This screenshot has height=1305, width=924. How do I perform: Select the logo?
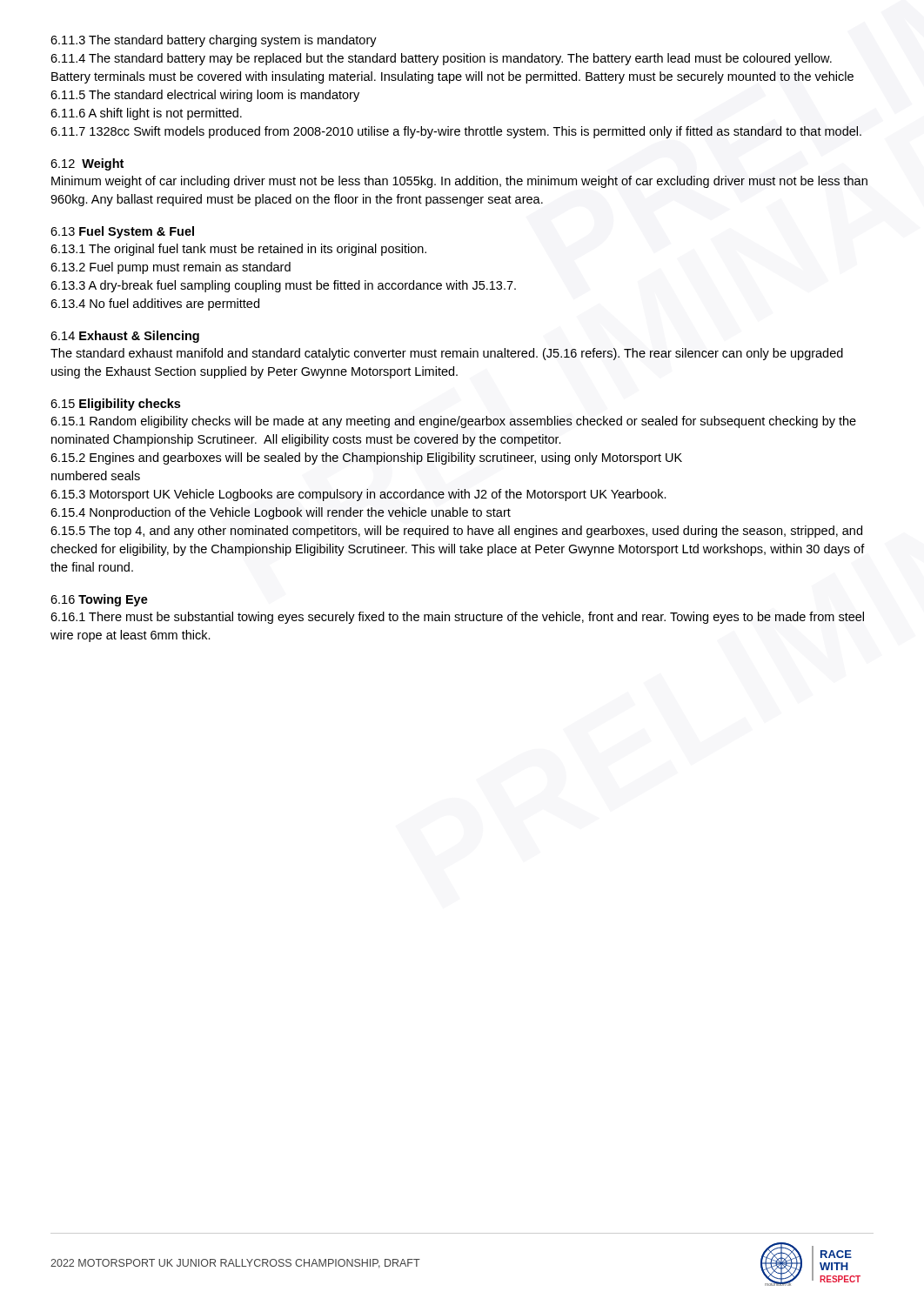point(817,1263)
